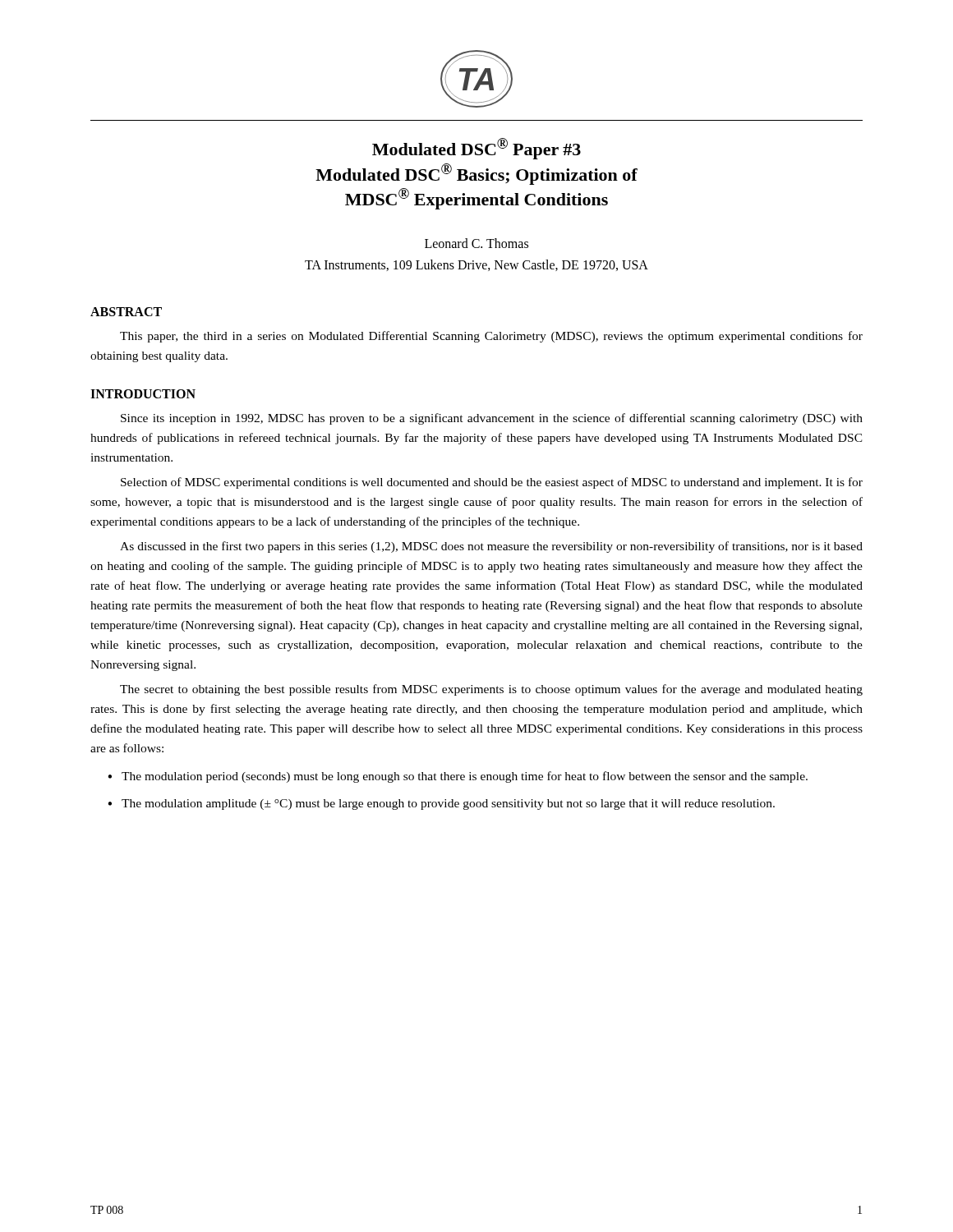Screen dimensions: 1232x953
Task: Locate the logo
Action: (476, 81)
